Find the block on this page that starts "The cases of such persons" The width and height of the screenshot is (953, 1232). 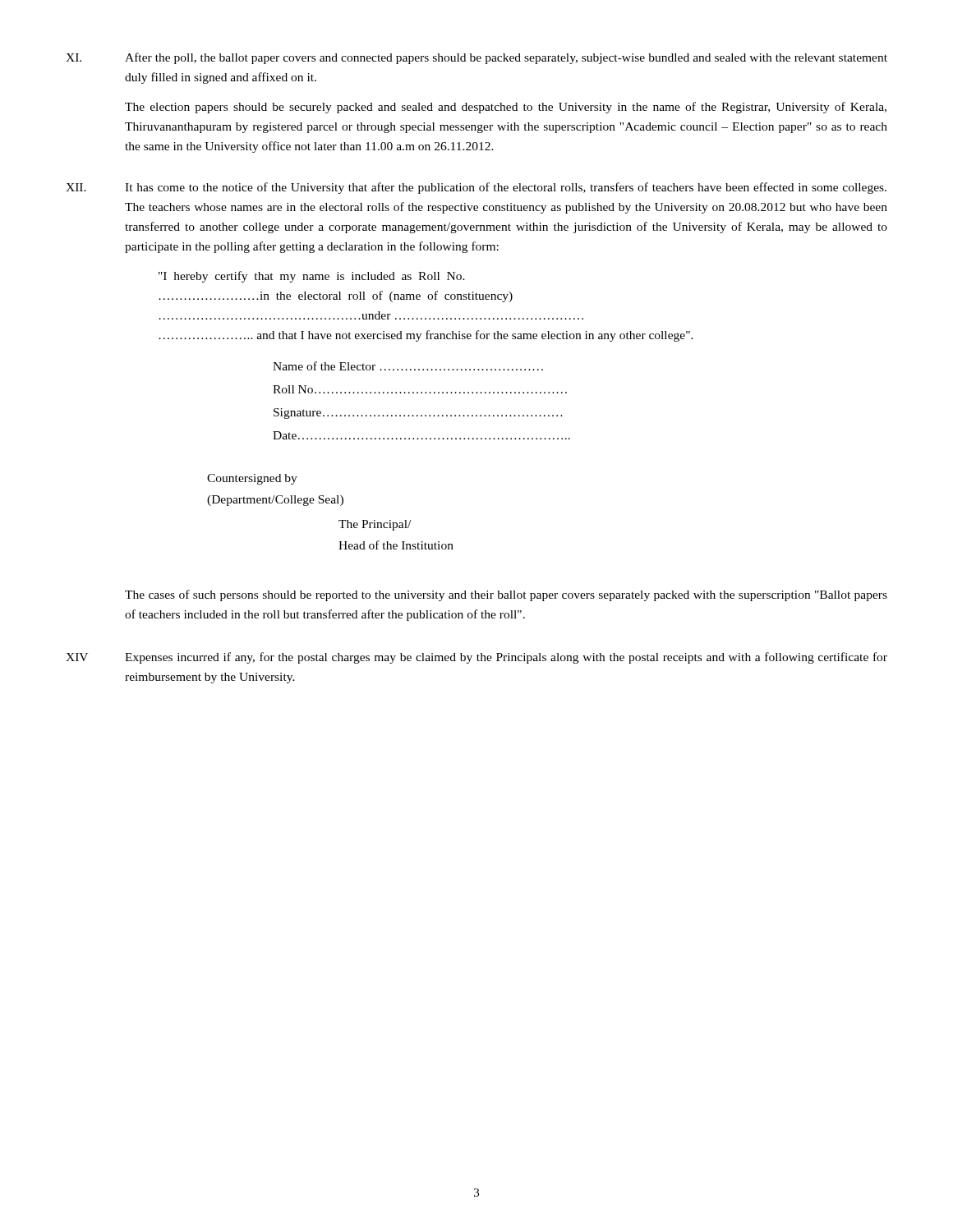(506, 605)
